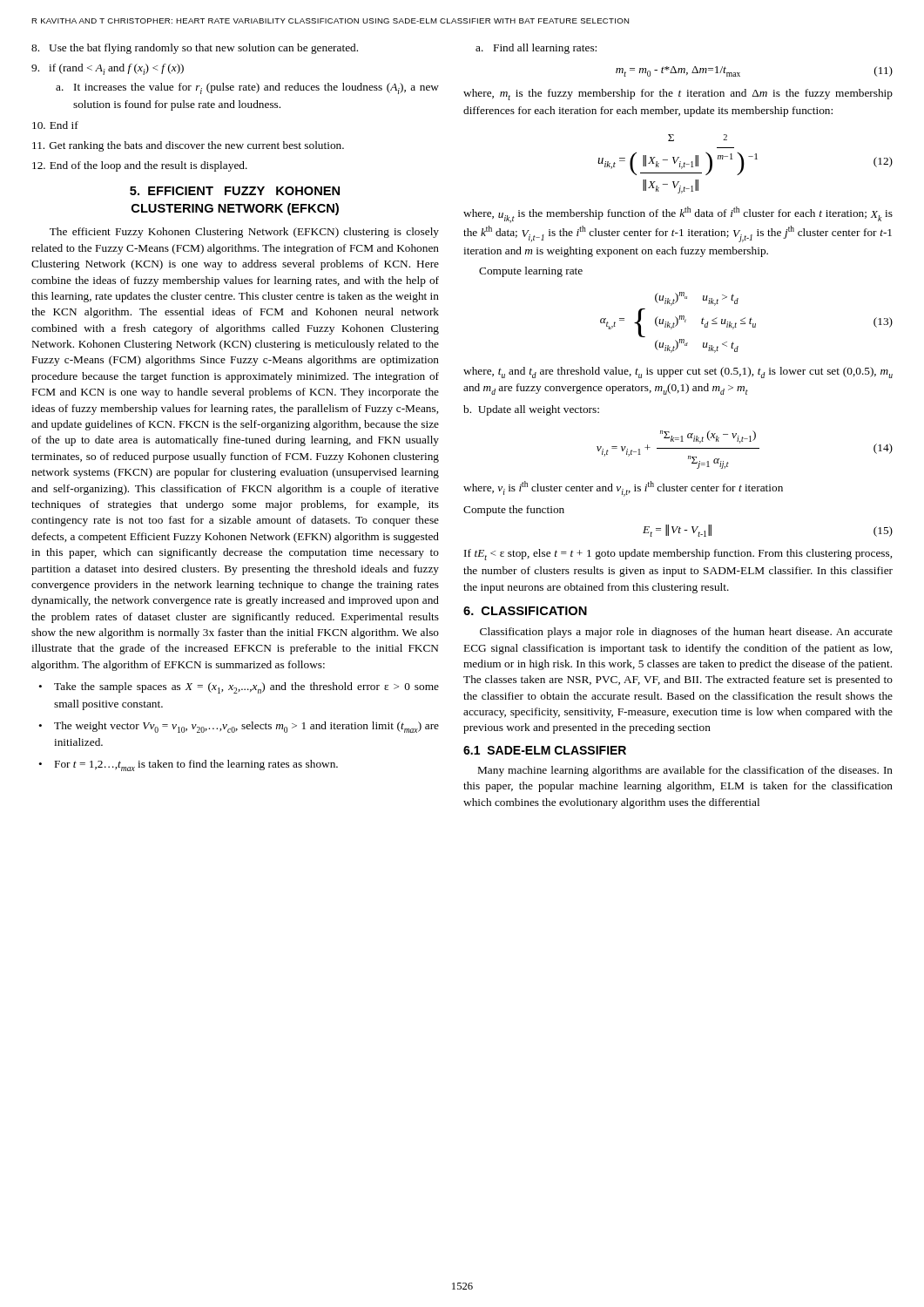The height and width of the screenshot is (1307, 924).
Task: Point to "Et = ‖Vt - Vt-1‖ (15)"
Action: [x=675, y=530]
